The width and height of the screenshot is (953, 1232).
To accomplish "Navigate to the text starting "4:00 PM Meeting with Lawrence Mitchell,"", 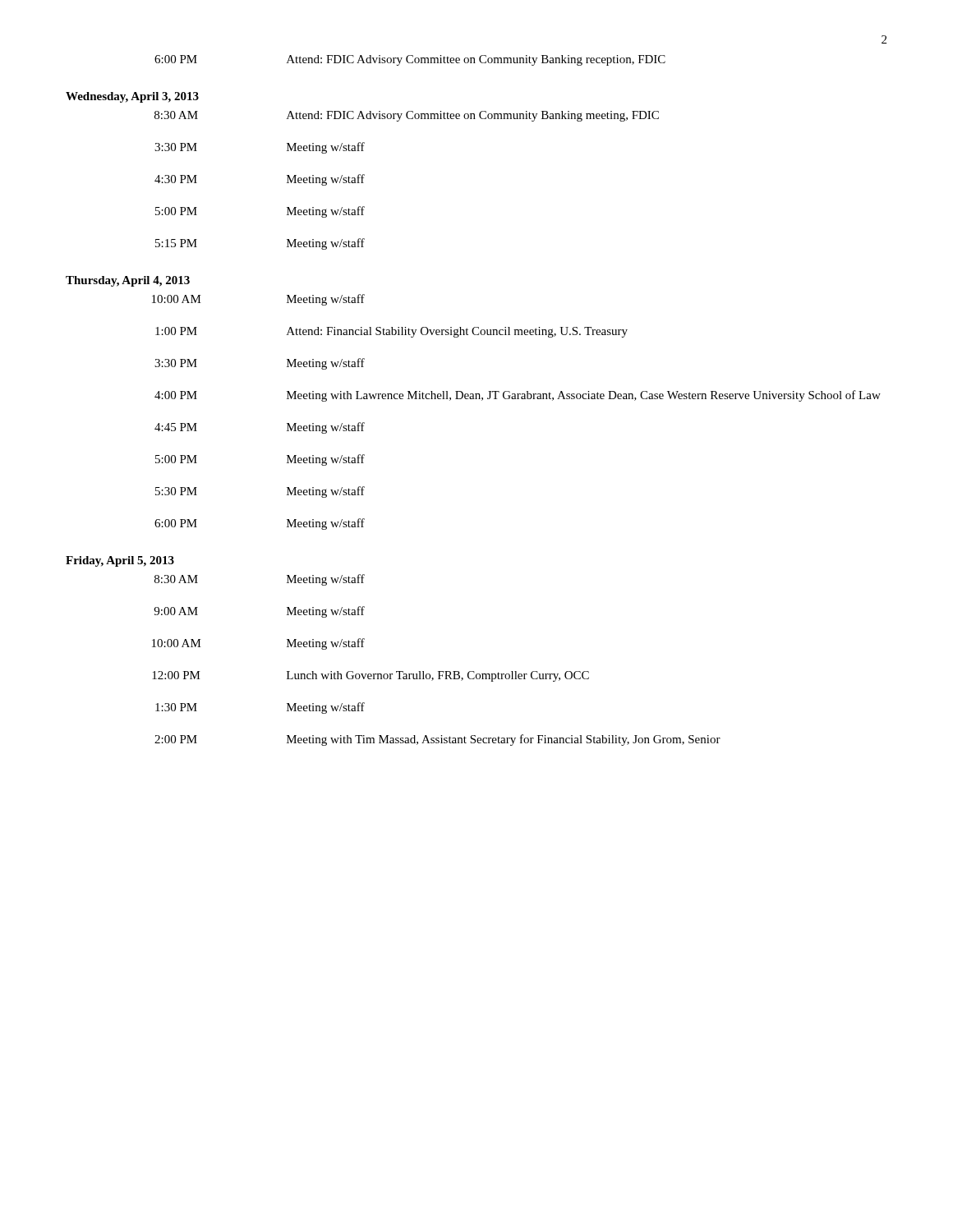I will point(476,395).
